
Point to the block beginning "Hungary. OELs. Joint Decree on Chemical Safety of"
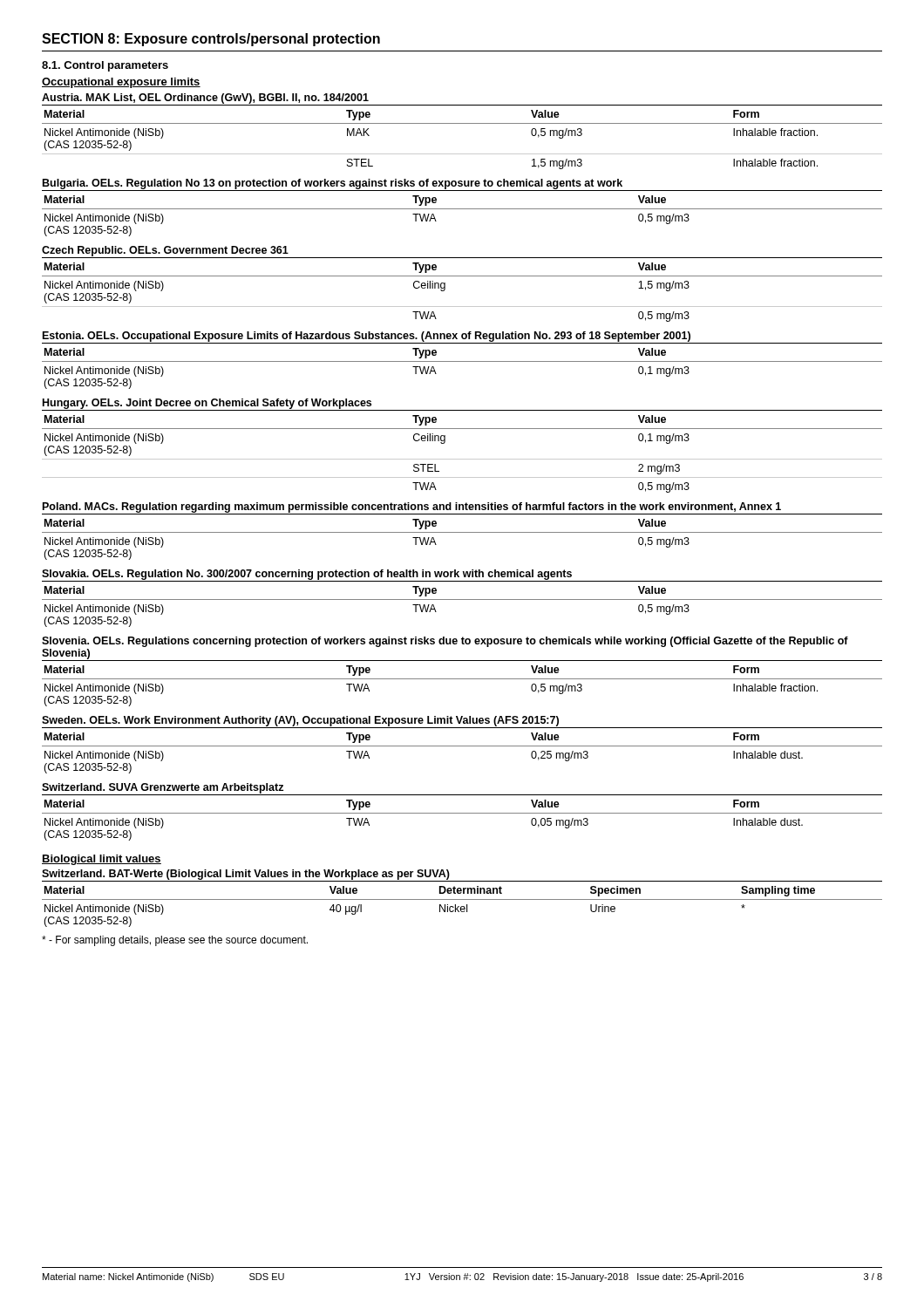click(207, 403)
